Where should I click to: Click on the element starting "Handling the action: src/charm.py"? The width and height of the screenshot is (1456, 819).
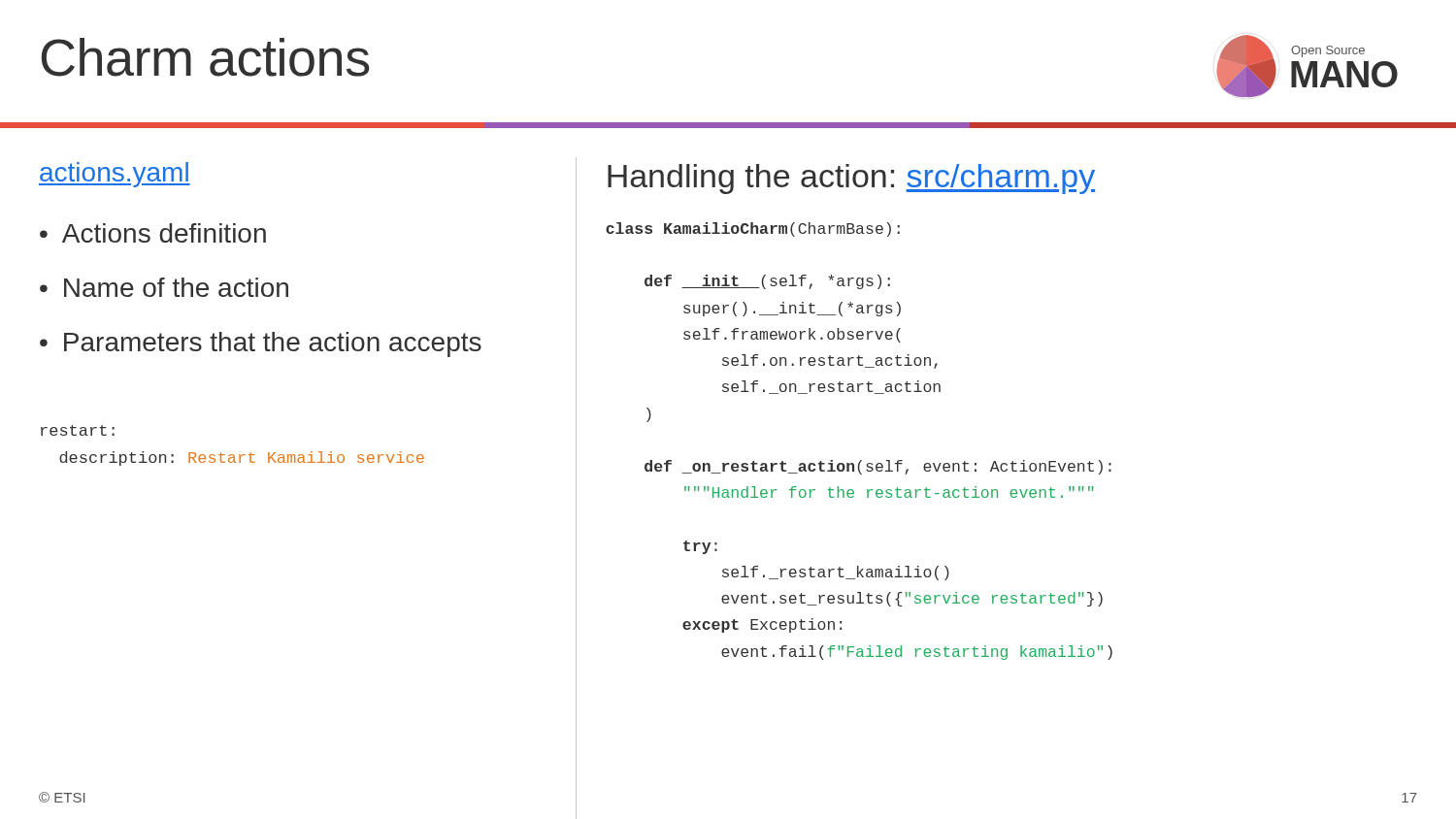pyautogui.click(x=850, y=176)
